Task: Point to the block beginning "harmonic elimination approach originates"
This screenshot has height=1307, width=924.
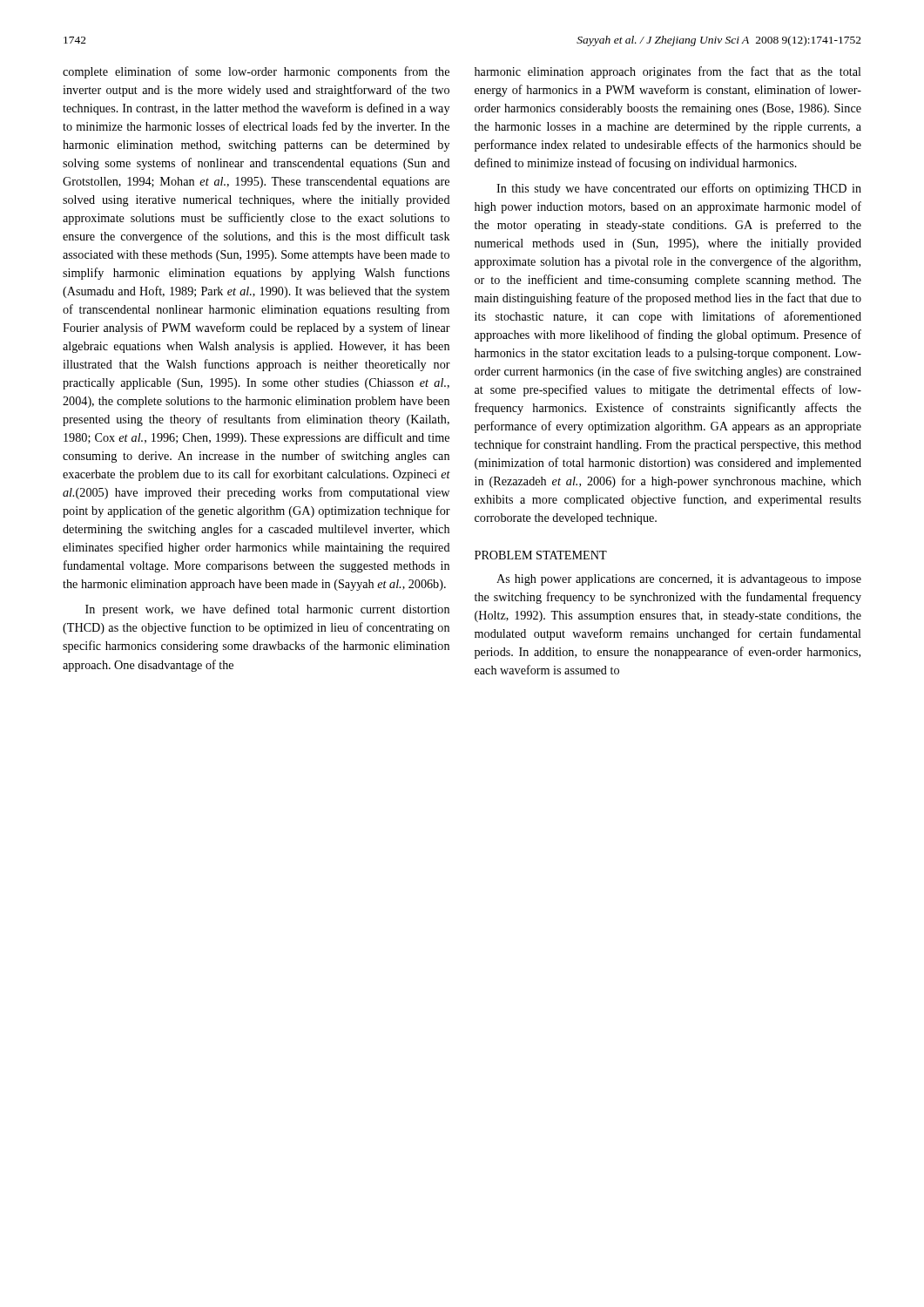Action: [668, 295]
